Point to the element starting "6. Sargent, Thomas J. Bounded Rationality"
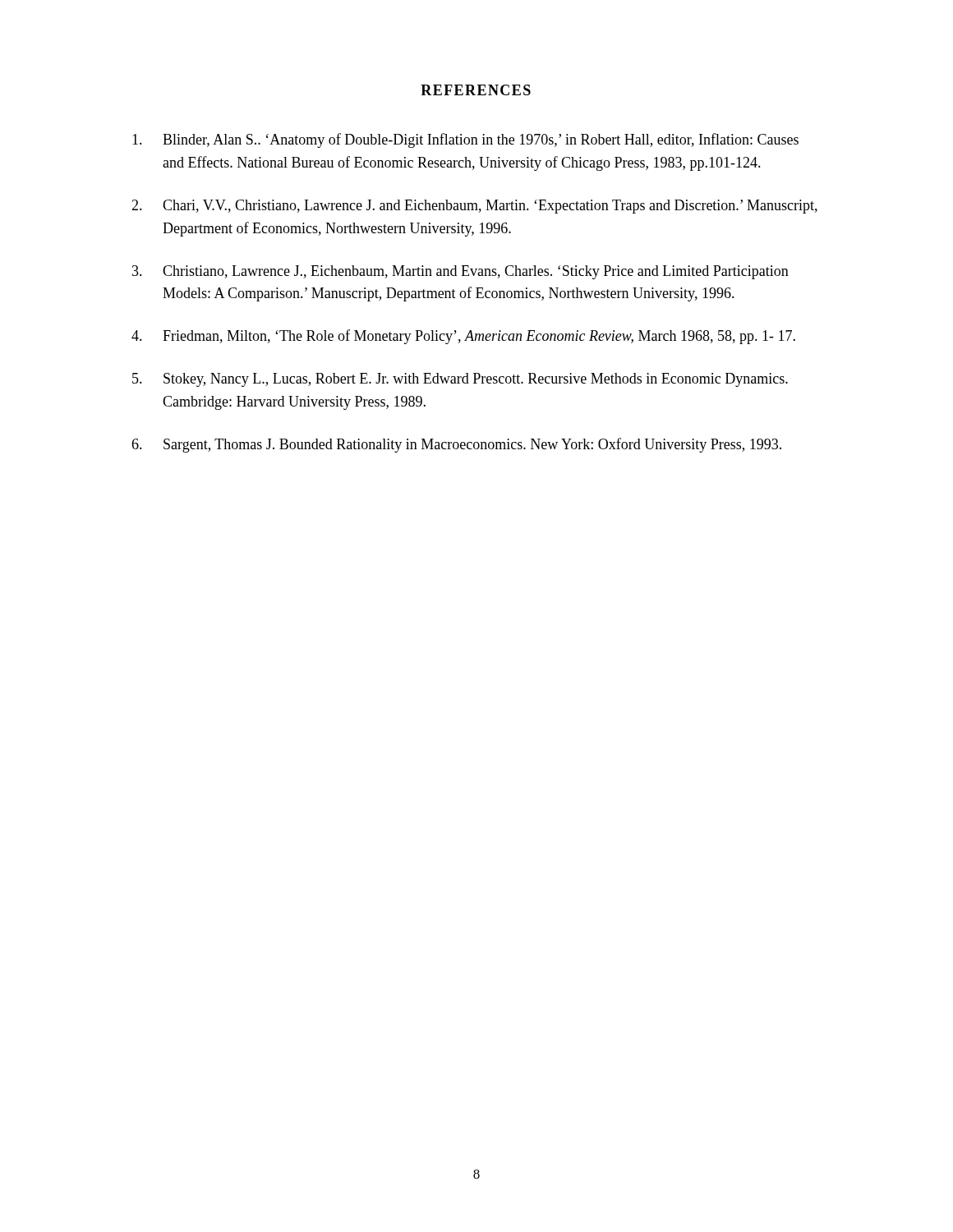The width and height of the screenshot is (953, 1232). (476, 445)
